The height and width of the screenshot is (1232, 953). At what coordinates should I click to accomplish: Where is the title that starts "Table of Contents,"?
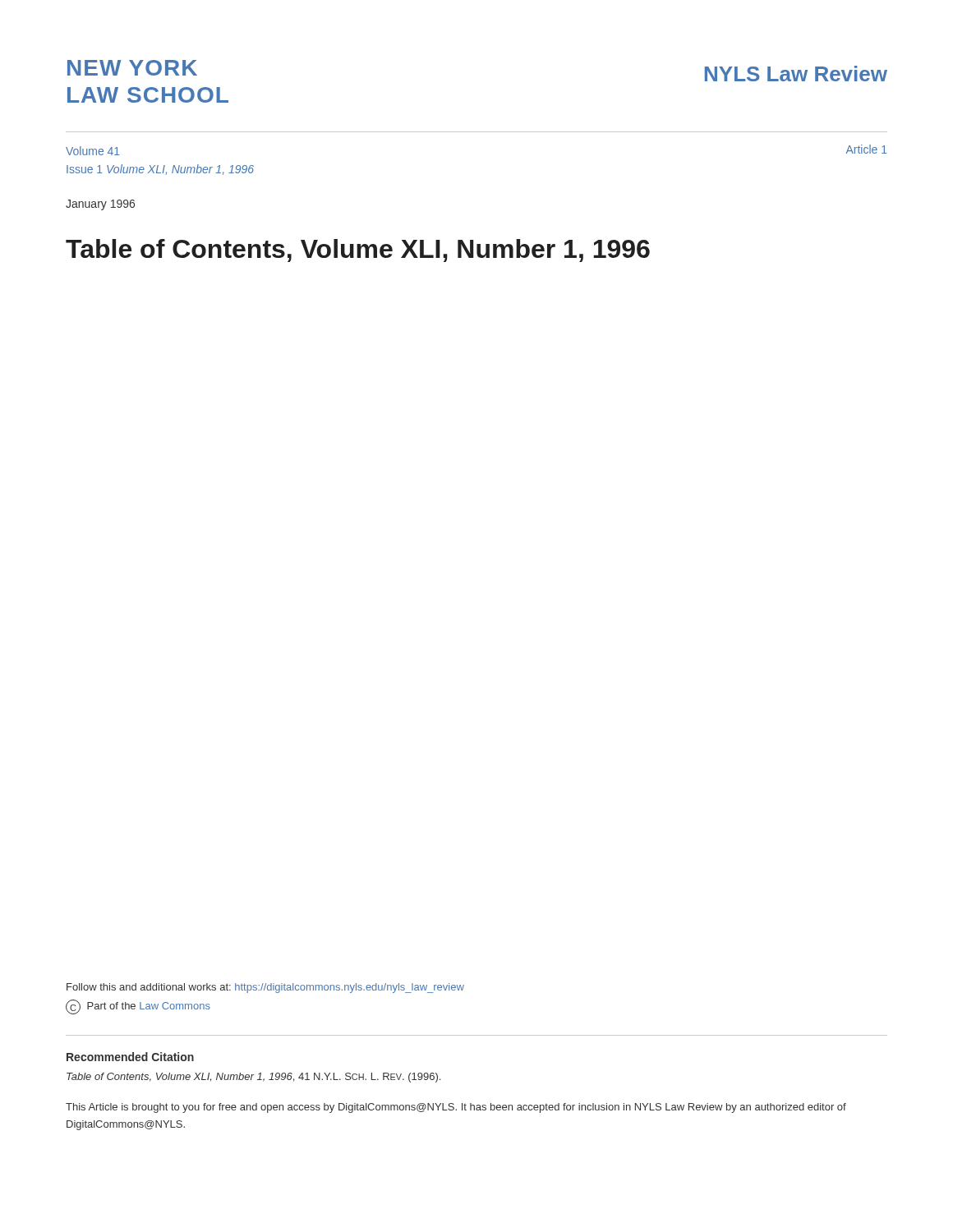click(476, 249)
